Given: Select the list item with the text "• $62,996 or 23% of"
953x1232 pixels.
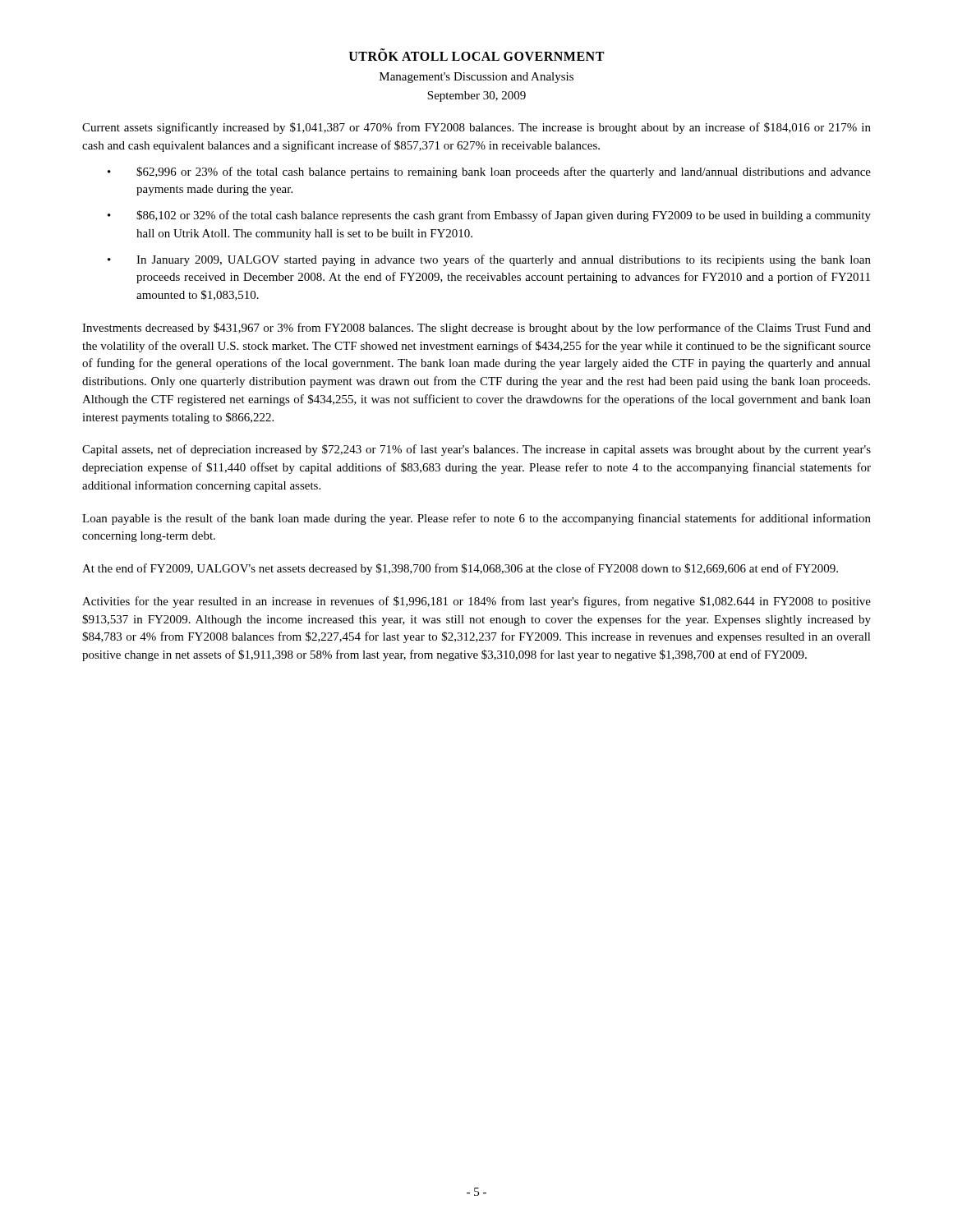Looking at the screenshot, I should (x=476, y=181).
